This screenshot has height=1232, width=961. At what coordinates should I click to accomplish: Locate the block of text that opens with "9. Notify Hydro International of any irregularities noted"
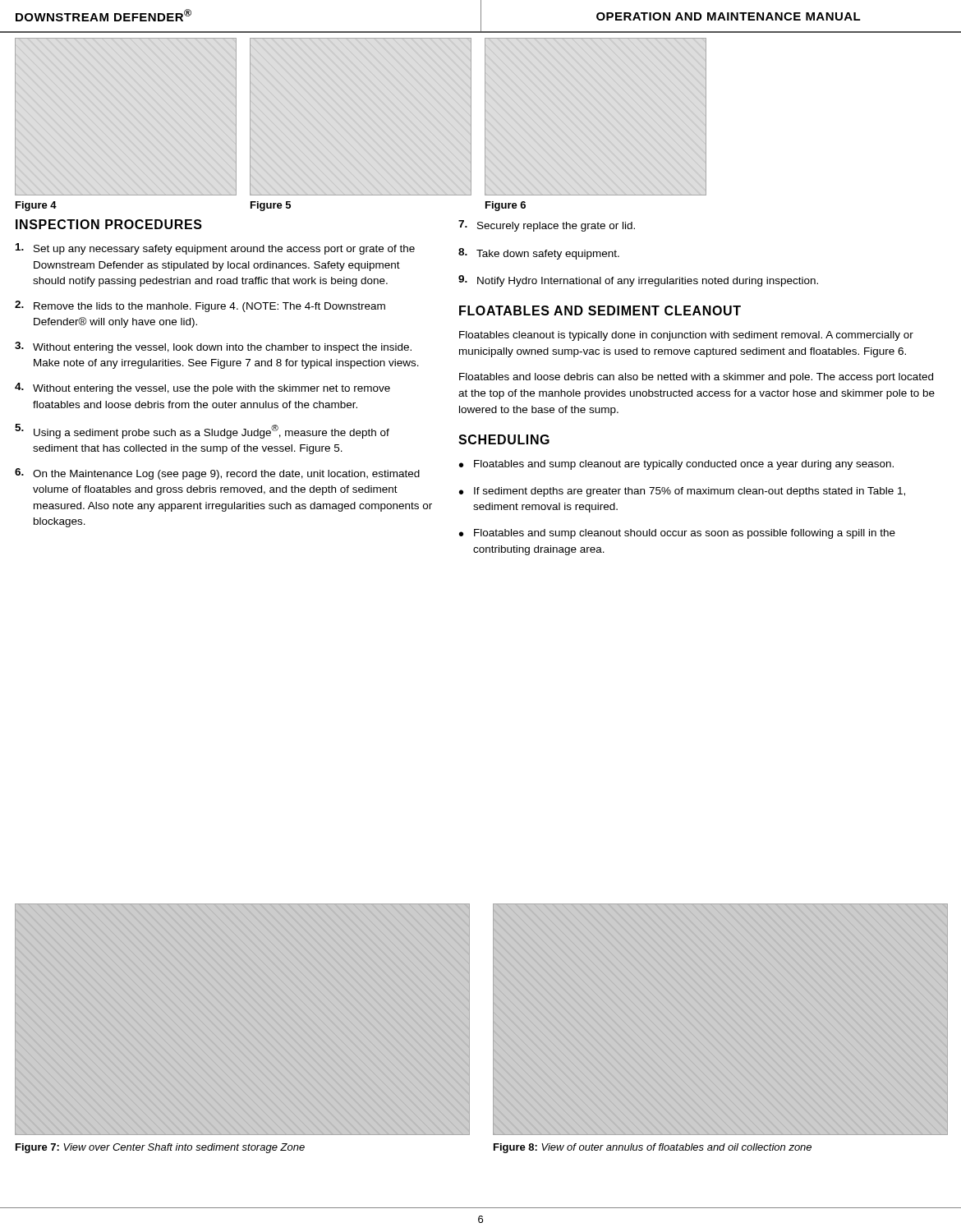pyautogui.click(x=702, y=281)
